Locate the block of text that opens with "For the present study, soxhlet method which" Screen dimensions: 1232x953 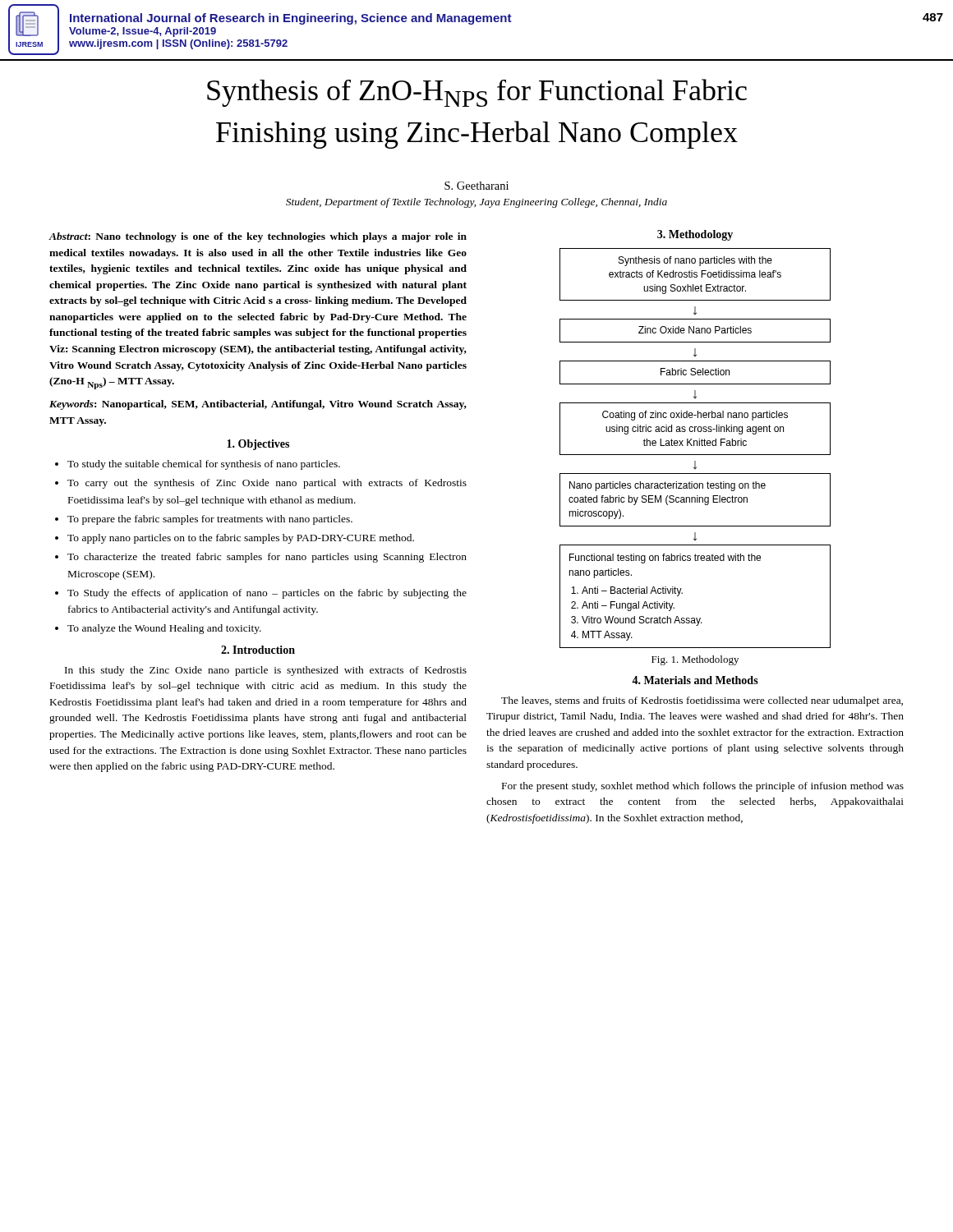(695, 801)
